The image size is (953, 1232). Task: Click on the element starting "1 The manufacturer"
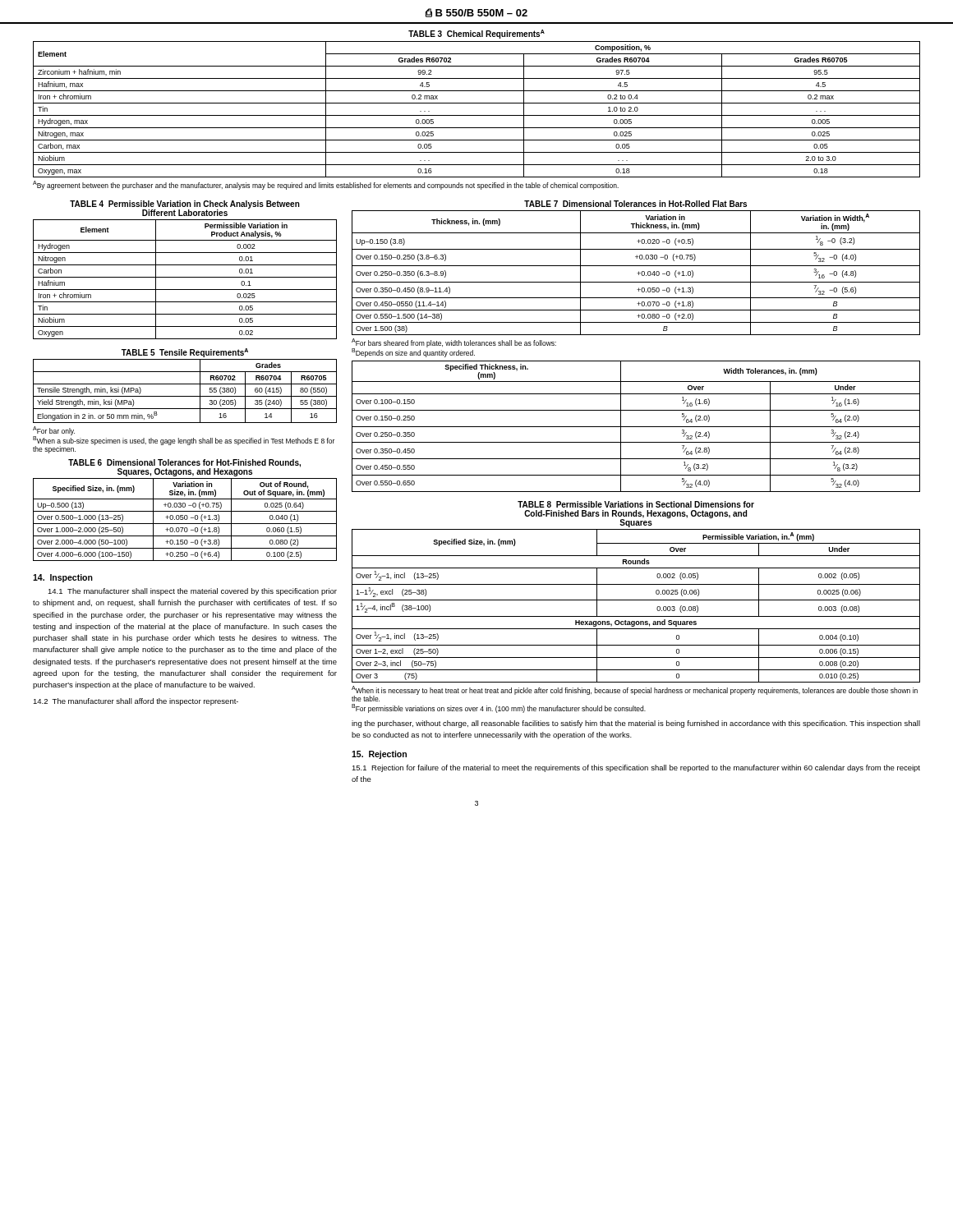pyautogui.click(x=185, y=638)
